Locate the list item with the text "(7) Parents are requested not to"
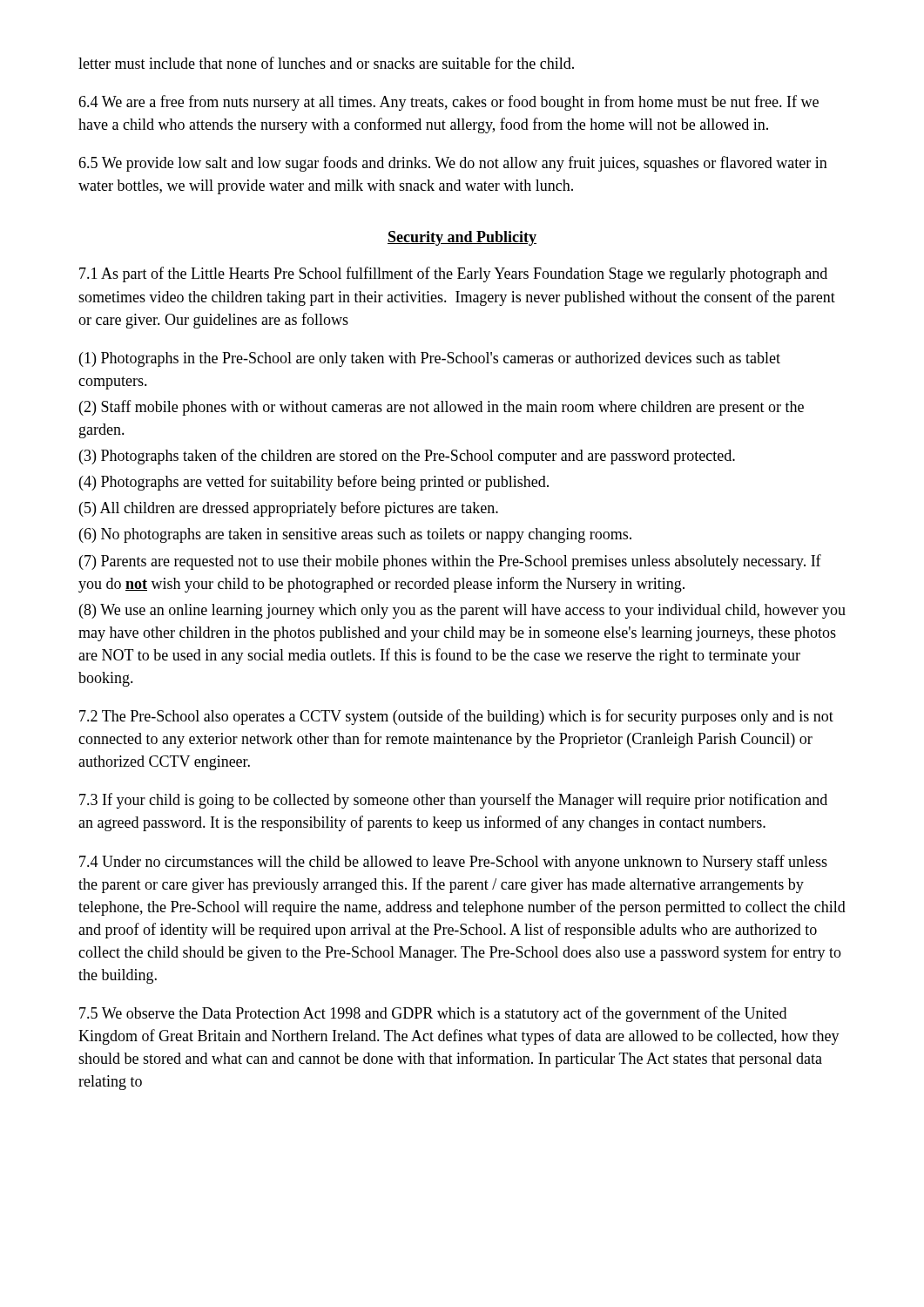This screenshot has width=924, height=1307. [450, 572]
